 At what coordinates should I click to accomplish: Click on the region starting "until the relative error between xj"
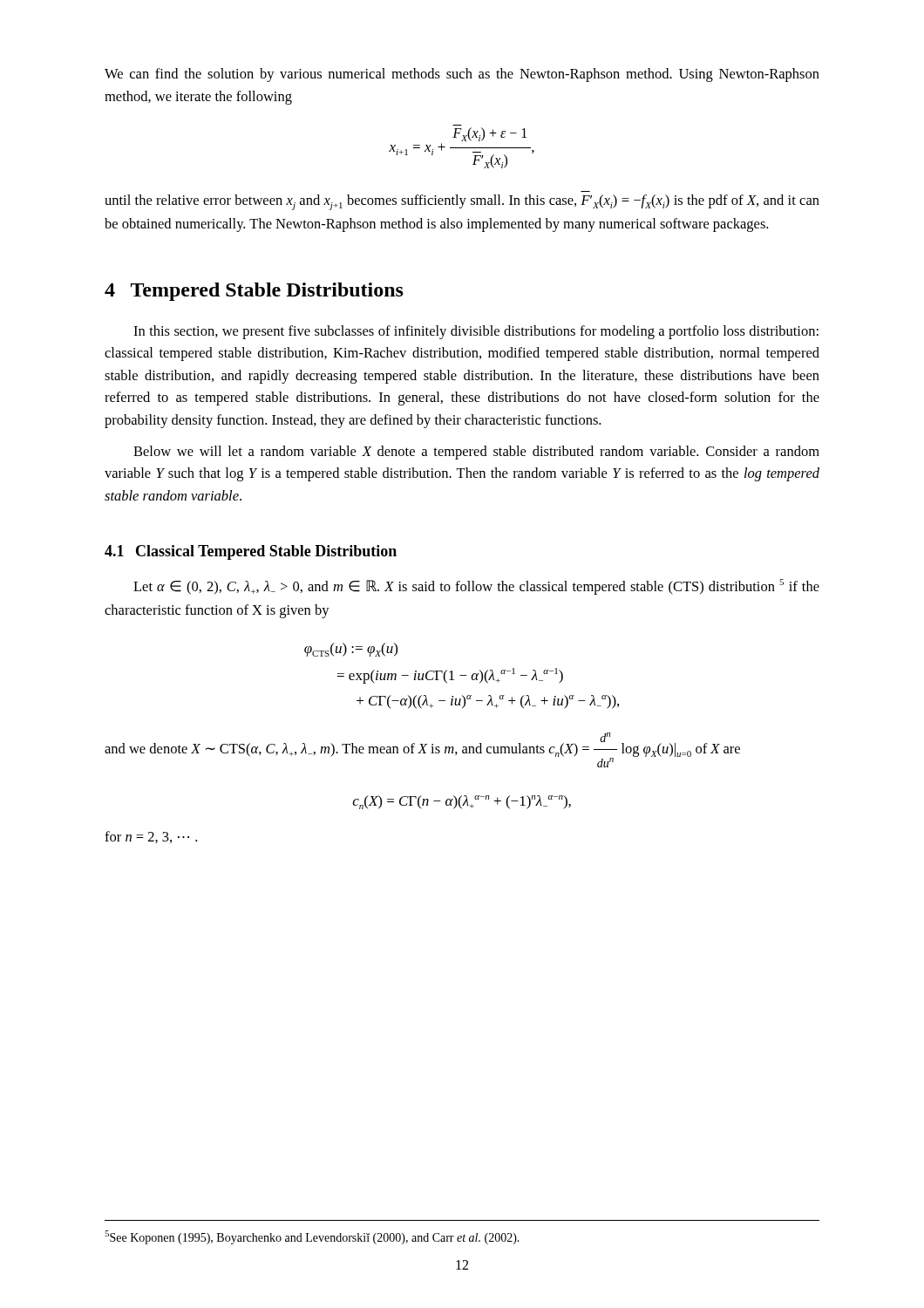(462, 212)
